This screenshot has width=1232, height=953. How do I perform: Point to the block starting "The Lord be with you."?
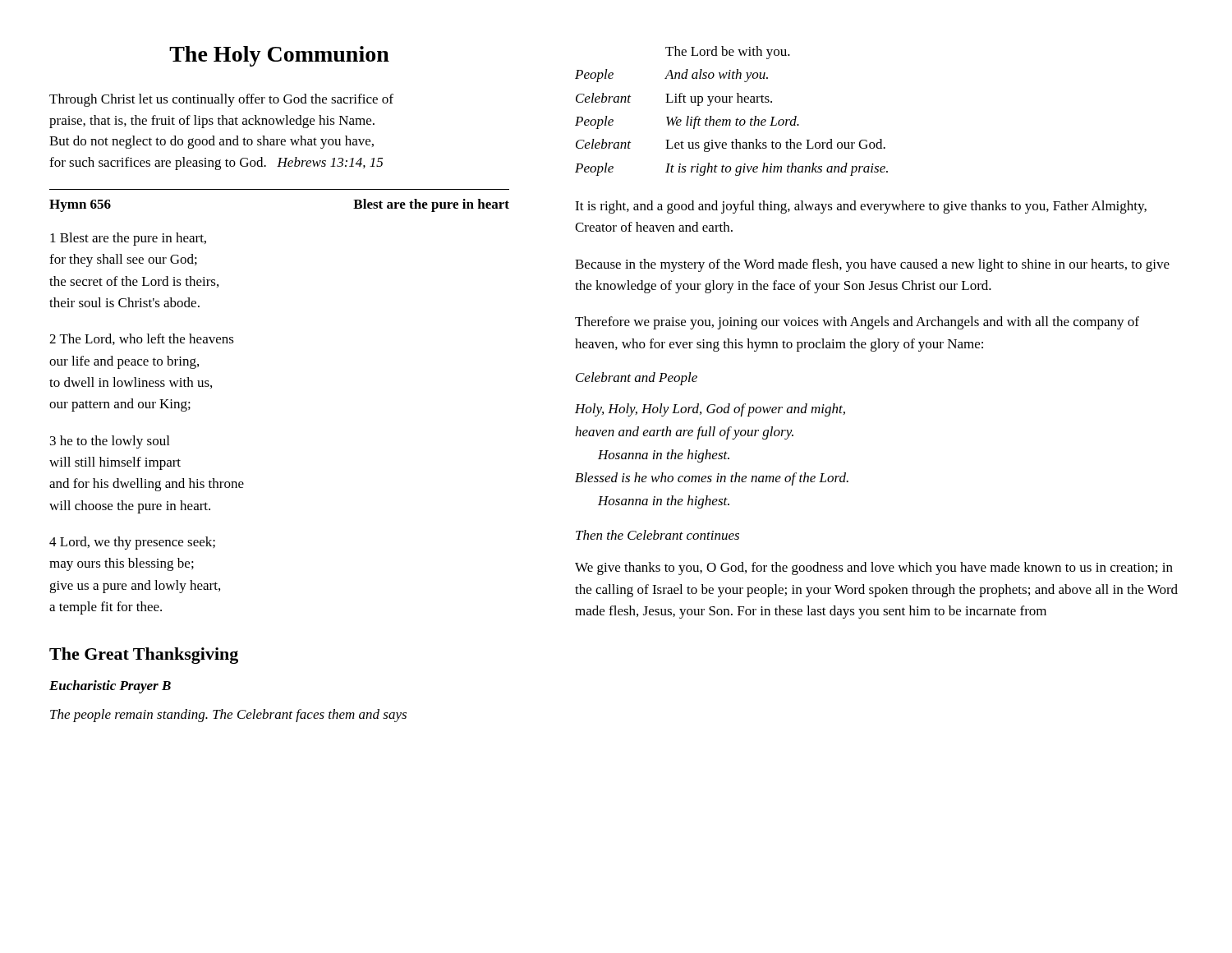(728, 53)
